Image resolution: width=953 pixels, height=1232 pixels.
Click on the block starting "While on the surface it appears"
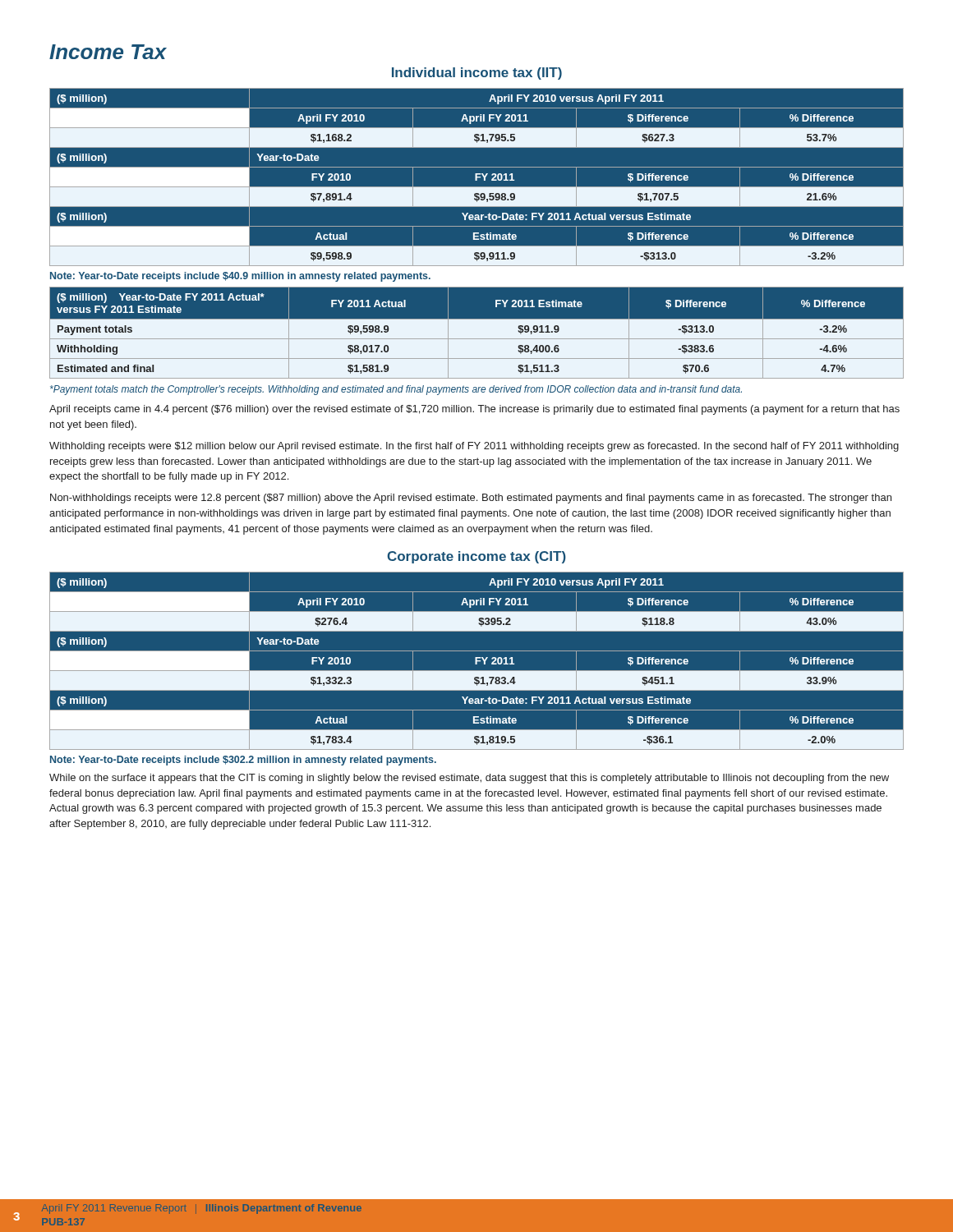click(476, 801)
